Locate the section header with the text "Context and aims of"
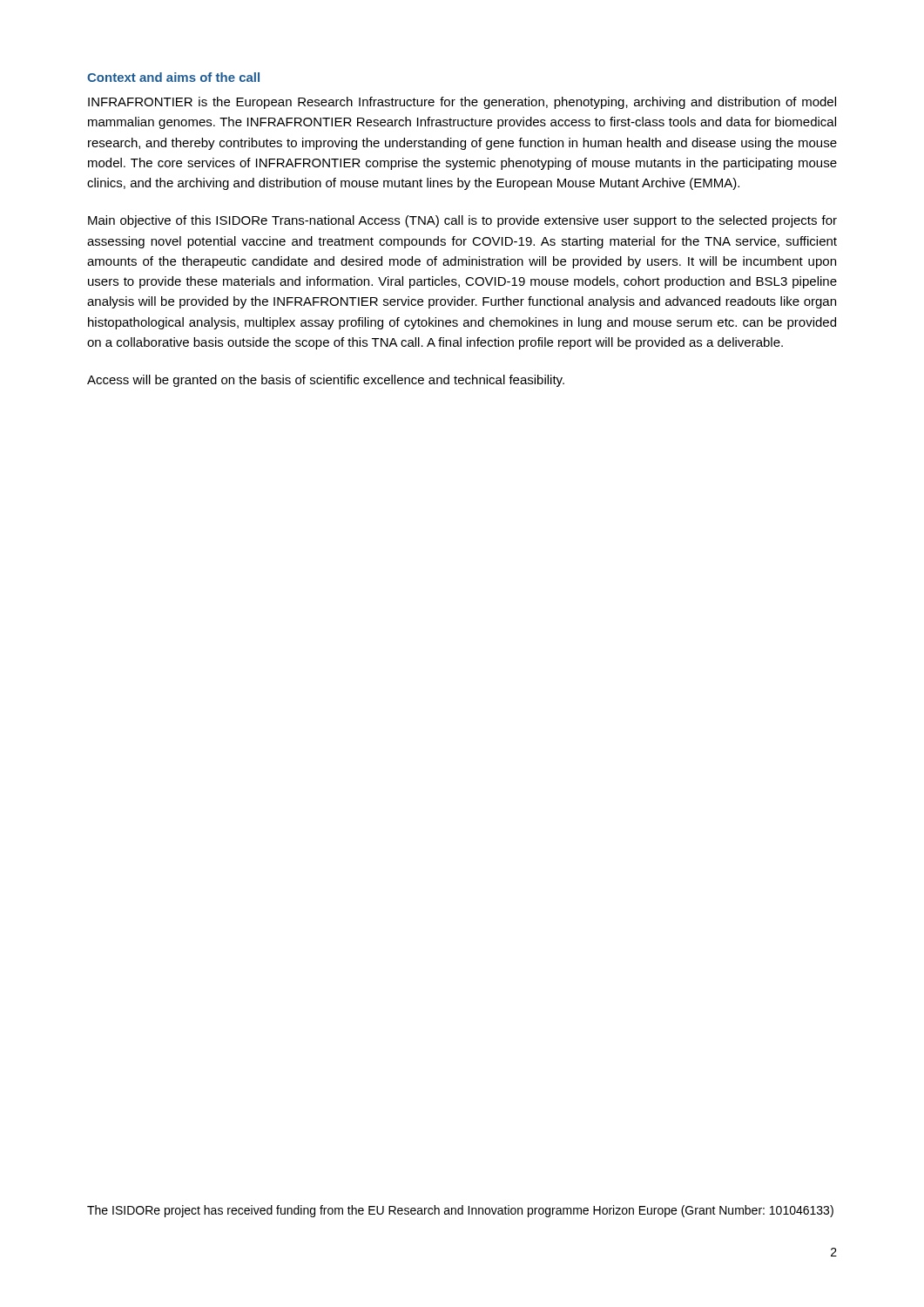This screenshot has width=924, height=1307. tap(174, 77)
